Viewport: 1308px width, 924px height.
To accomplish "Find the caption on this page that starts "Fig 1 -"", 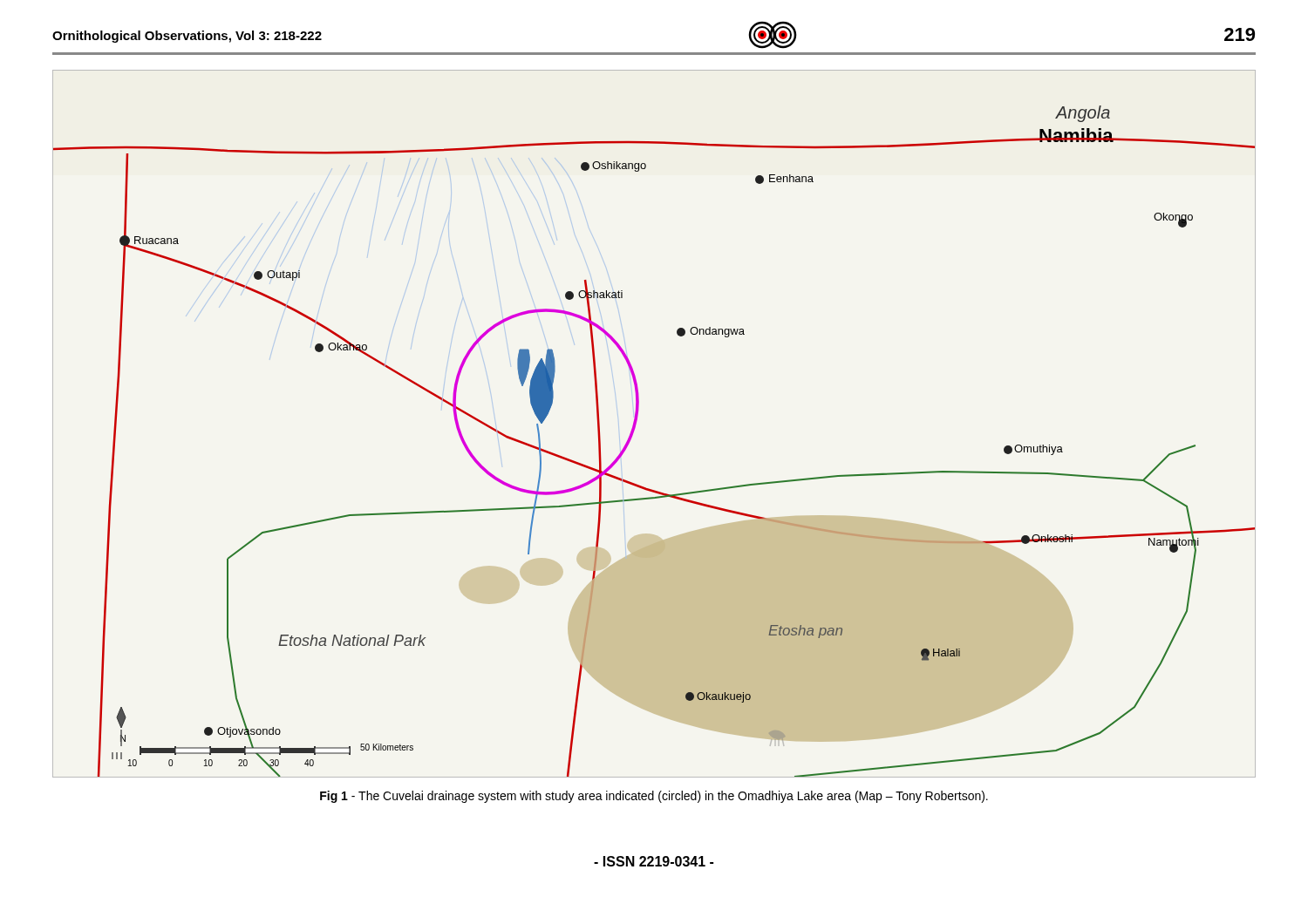I will click(654, 796).
